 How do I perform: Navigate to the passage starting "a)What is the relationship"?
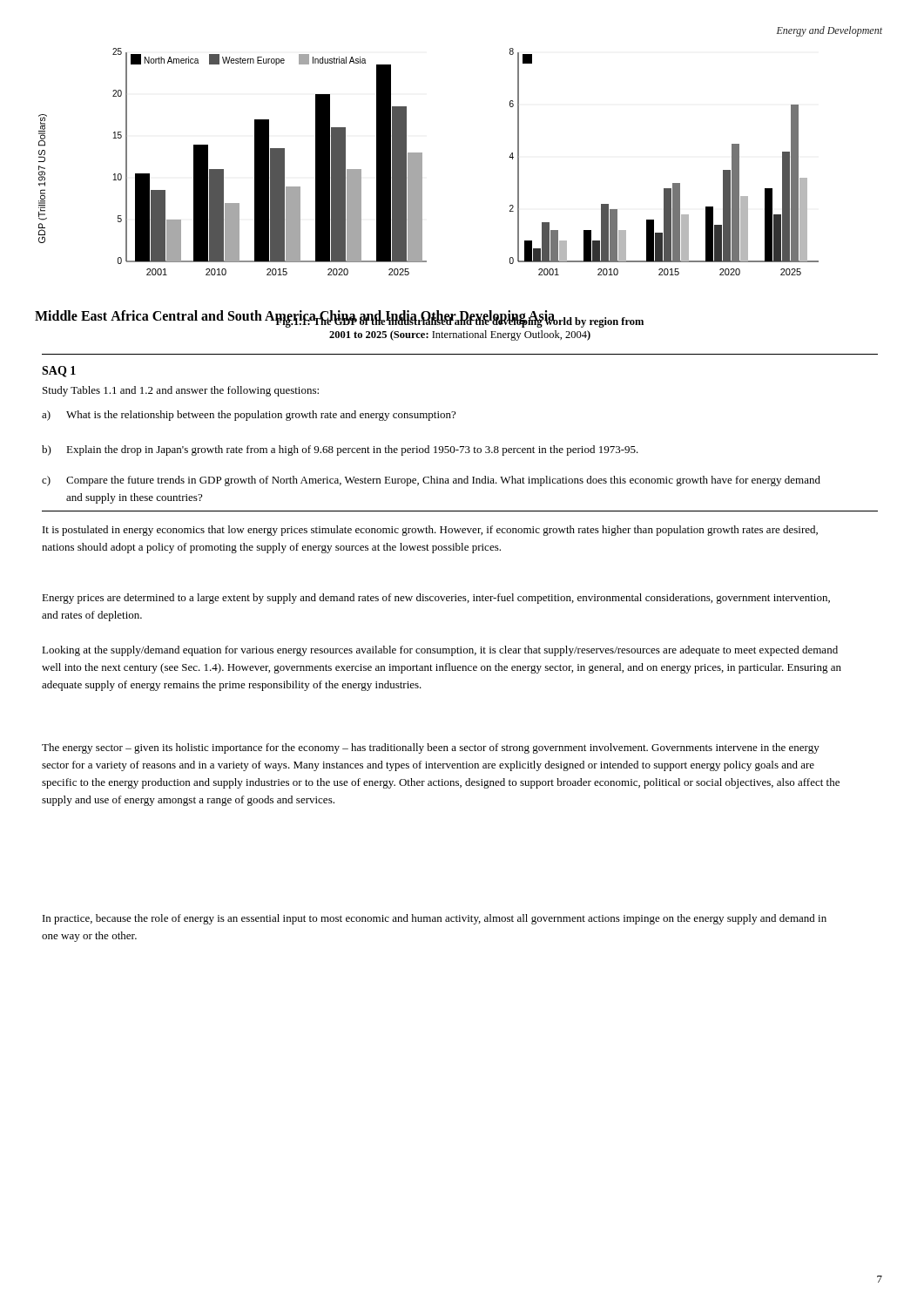coord(437,415)
